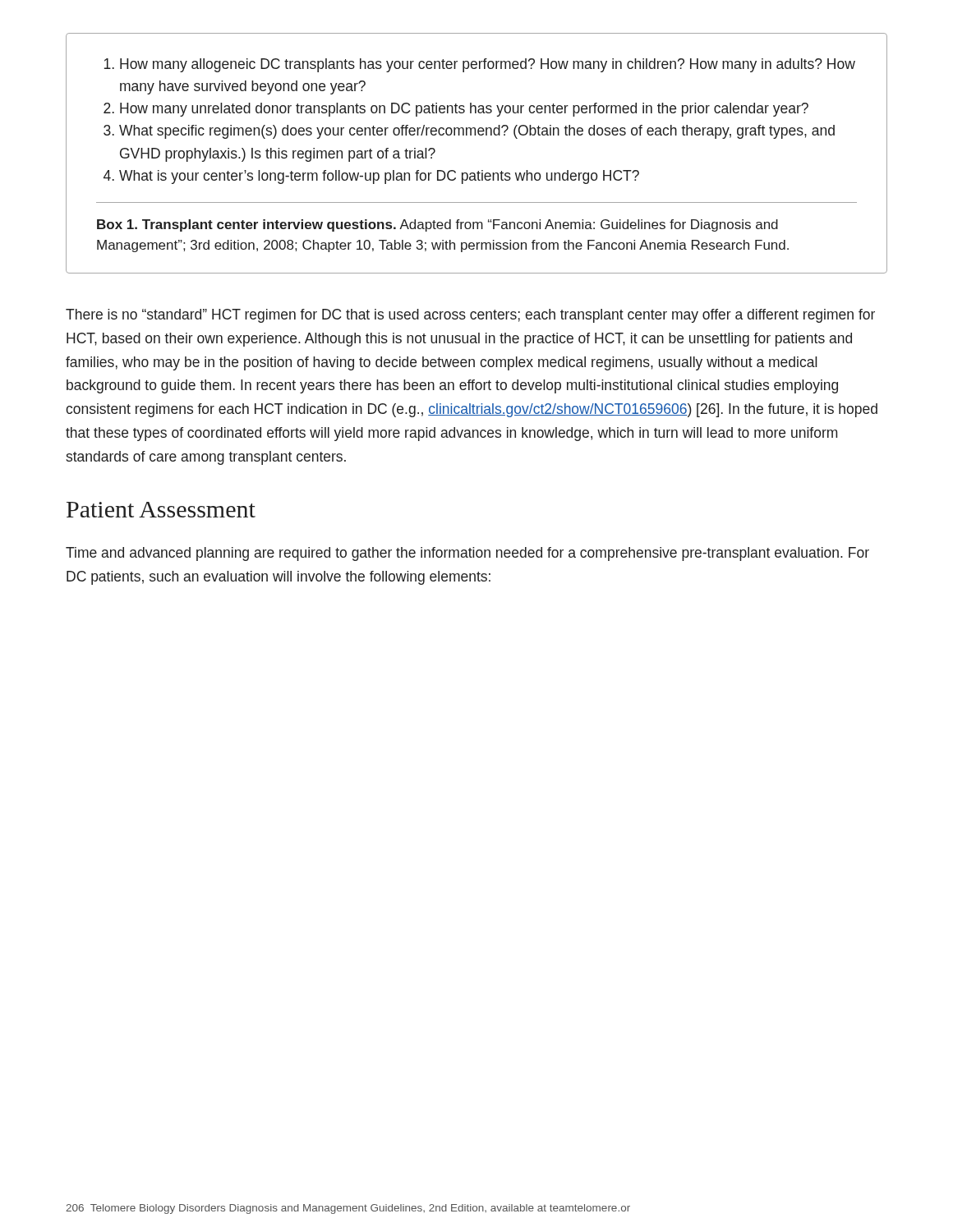This screenshot has width=953, height=1232.
Task: Find the block on this page that starts "Time and advanced planning are"
Action: (467, 565)
